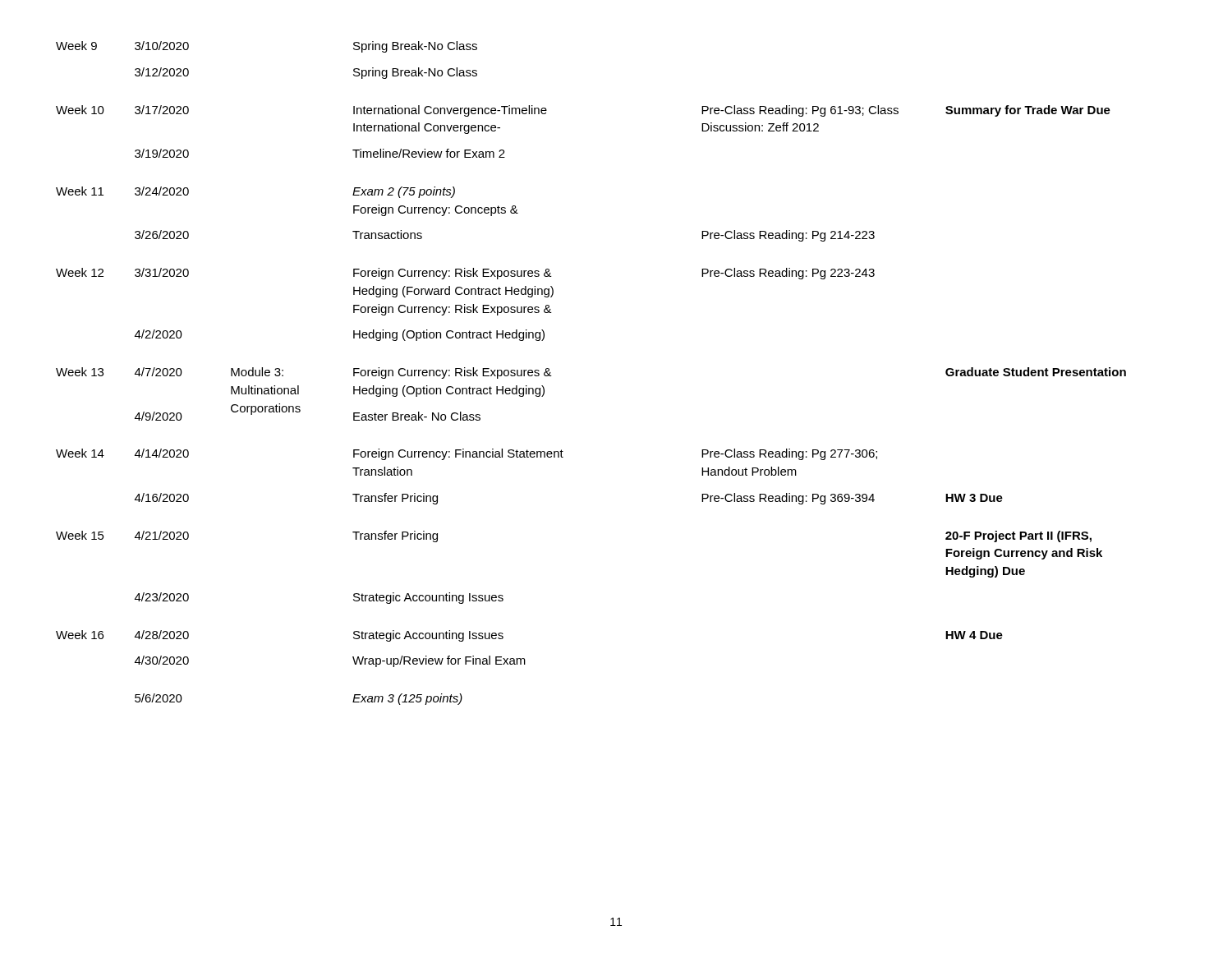Find the table that mentions "Foreign Currency: Risk"
Image resolution: width=1232 pixels, height=953 pixels.
(616, 372)
